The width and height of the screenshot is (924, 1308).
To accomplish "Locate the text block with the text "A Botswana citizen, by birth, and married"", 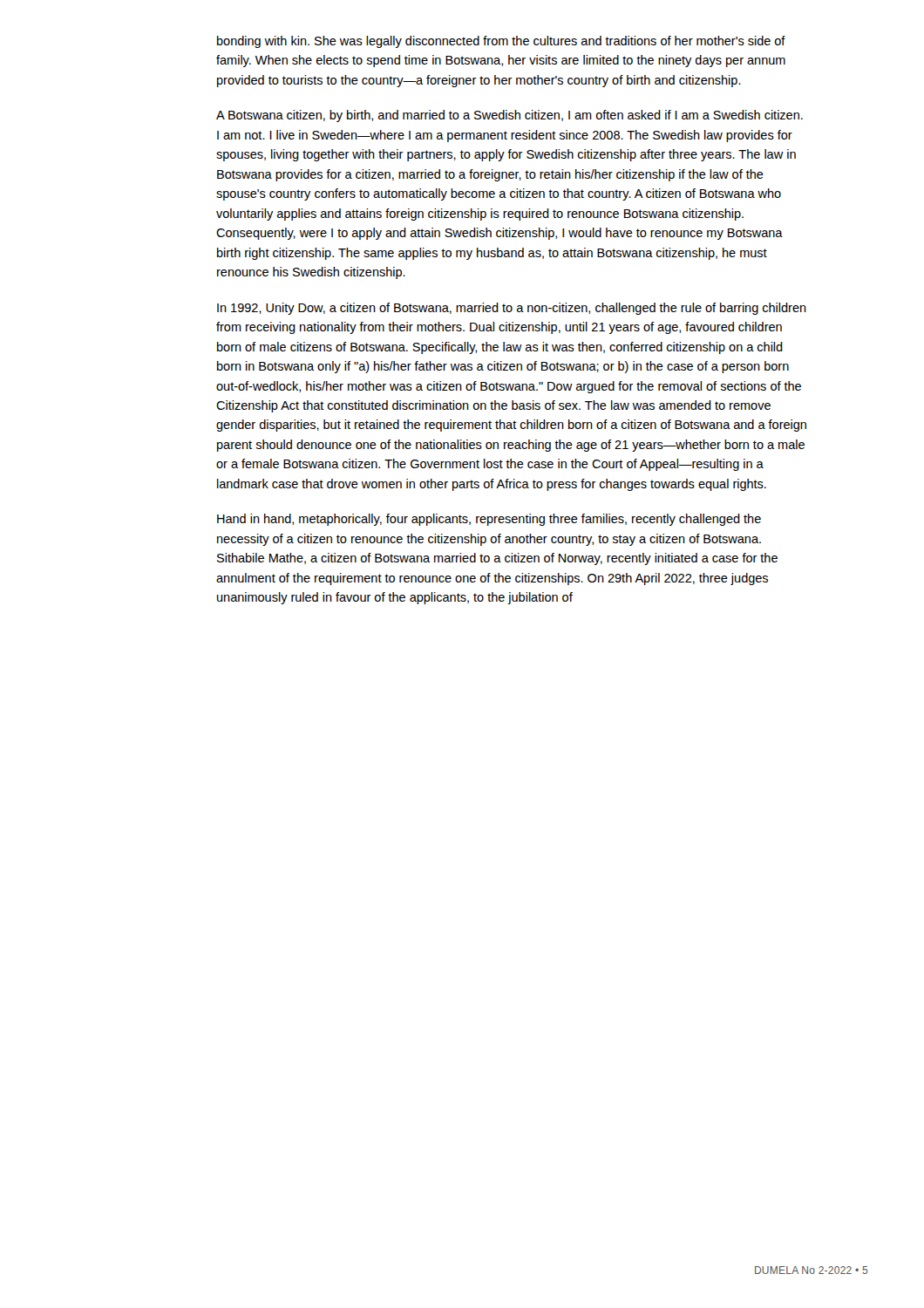I will click(x=510, y=194).
